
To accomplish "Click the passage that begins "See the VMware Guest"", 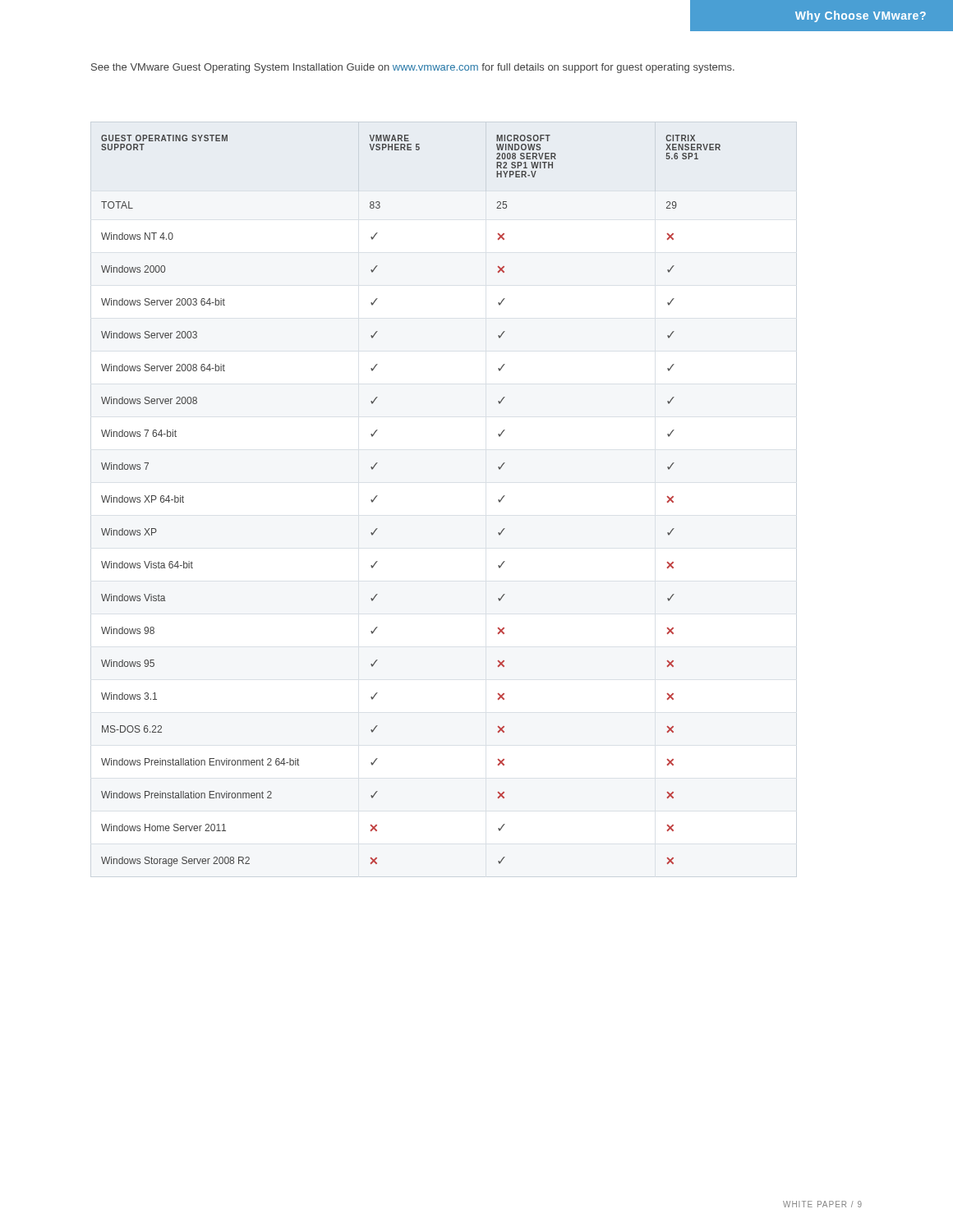I will (413, 67).
